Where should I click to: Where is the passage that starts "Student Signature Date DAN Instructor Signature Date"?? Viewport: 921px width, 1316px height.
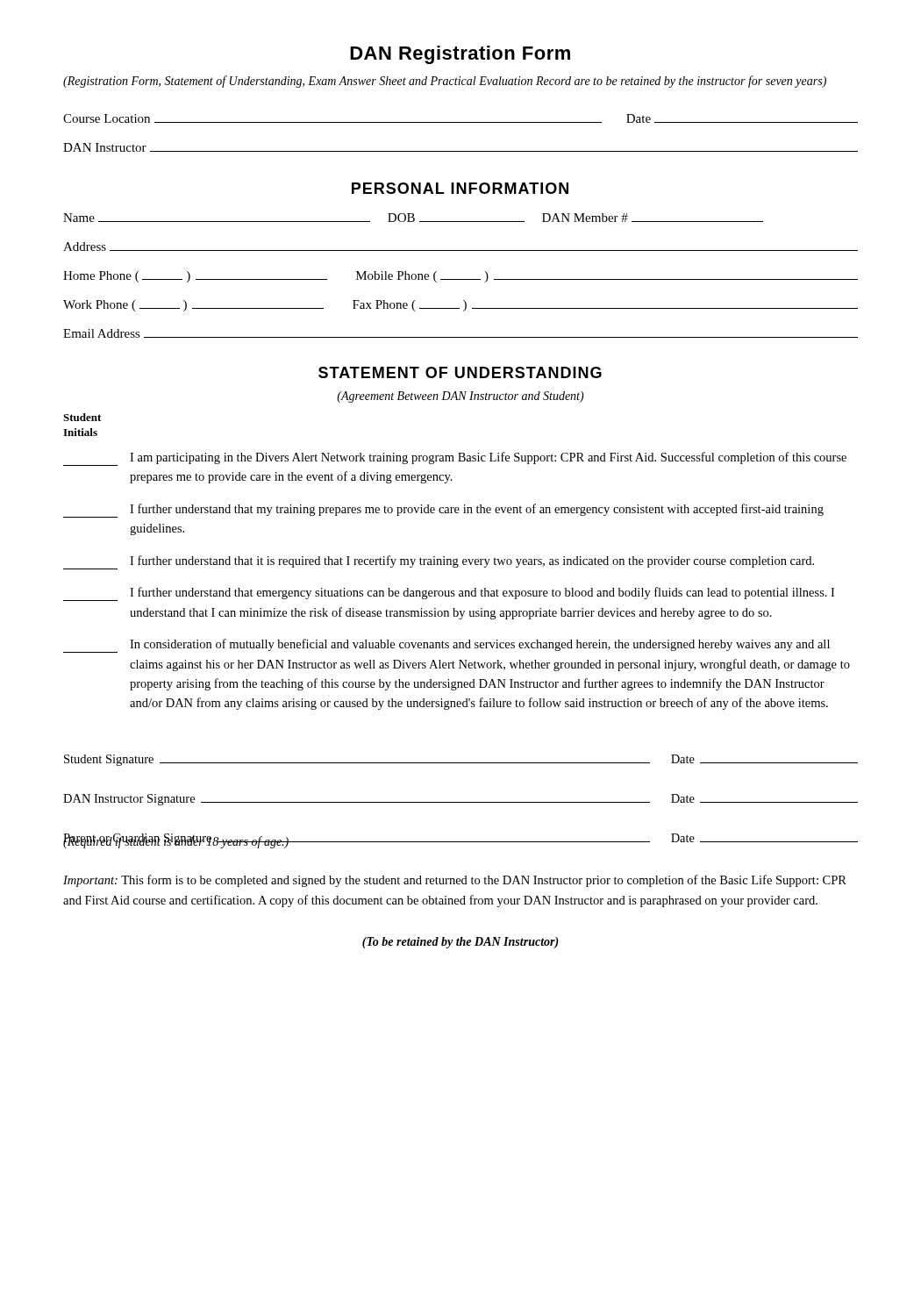(x=460, y=798)
